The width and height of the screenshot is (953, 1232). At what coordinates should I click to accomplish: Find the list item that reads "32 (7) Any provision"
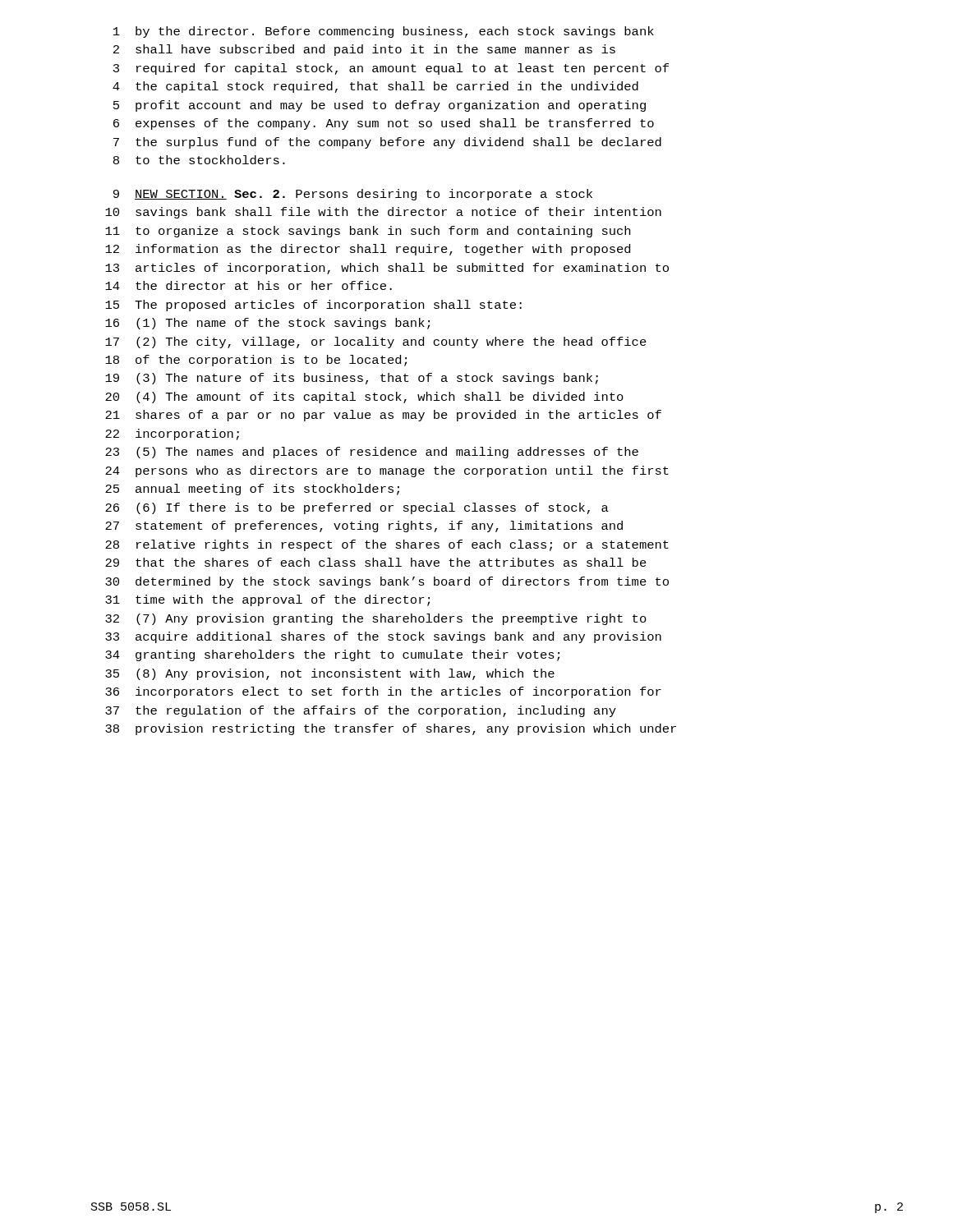coord(497,638)
